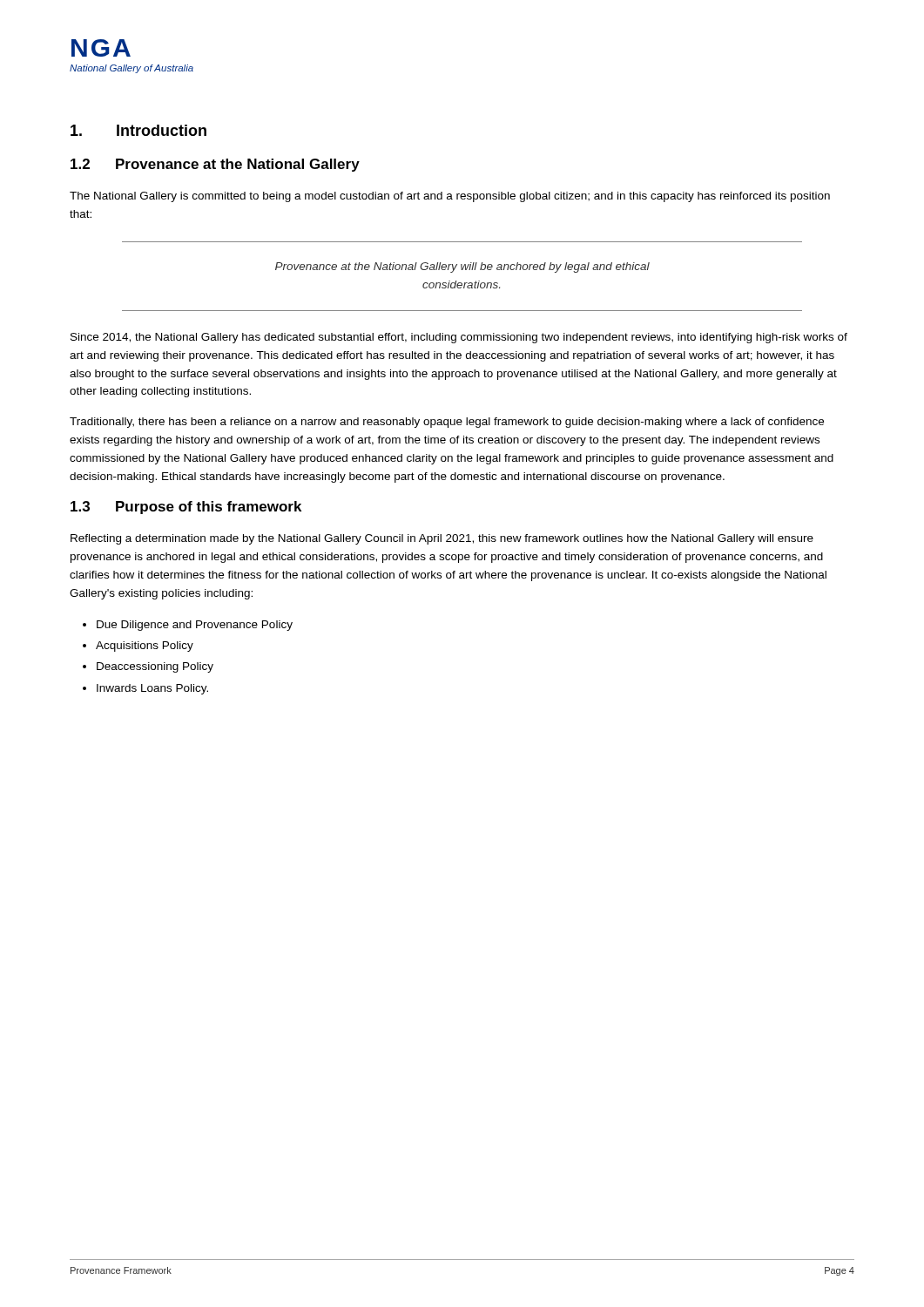This screenshot has width=924, height=1307.
Task: Find the passage starting "Provenance at the"
Action: coord(462,276)
